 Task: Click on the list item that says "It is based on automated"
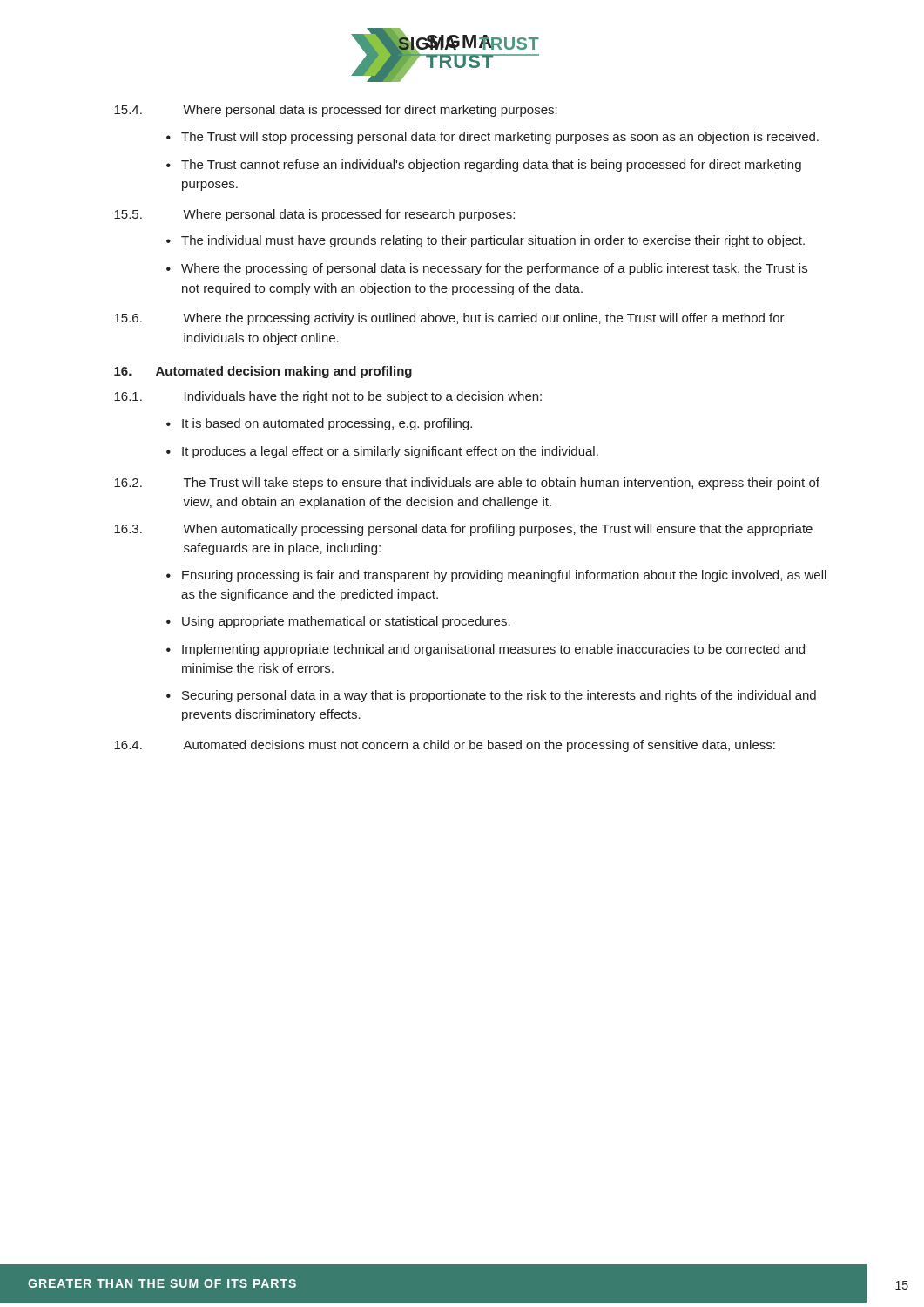point(327,424)
